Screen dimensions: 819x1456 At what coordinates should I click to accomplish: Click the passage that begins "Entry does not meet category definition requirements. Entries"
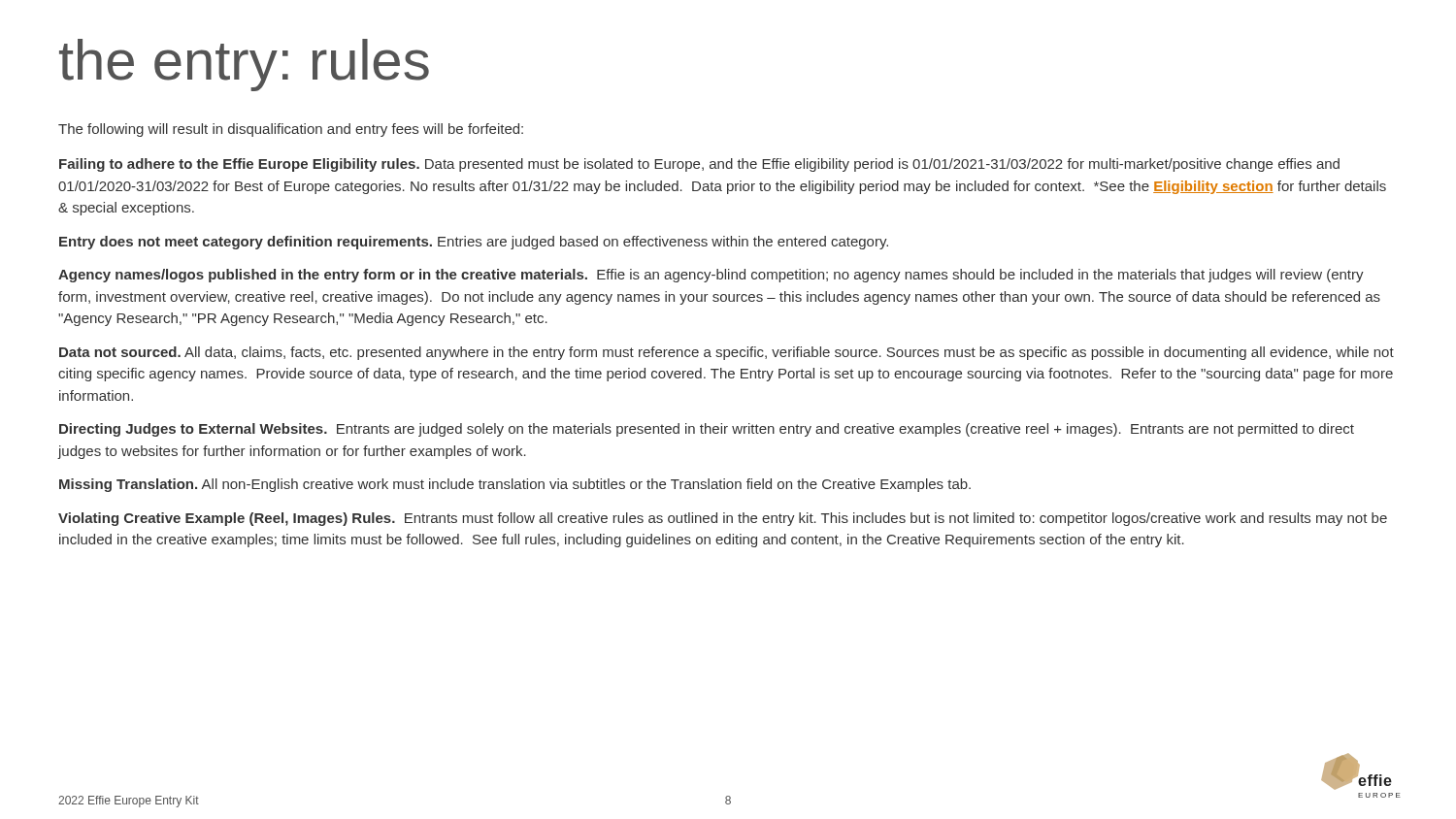pyautogui.click(x=474, y=241)
